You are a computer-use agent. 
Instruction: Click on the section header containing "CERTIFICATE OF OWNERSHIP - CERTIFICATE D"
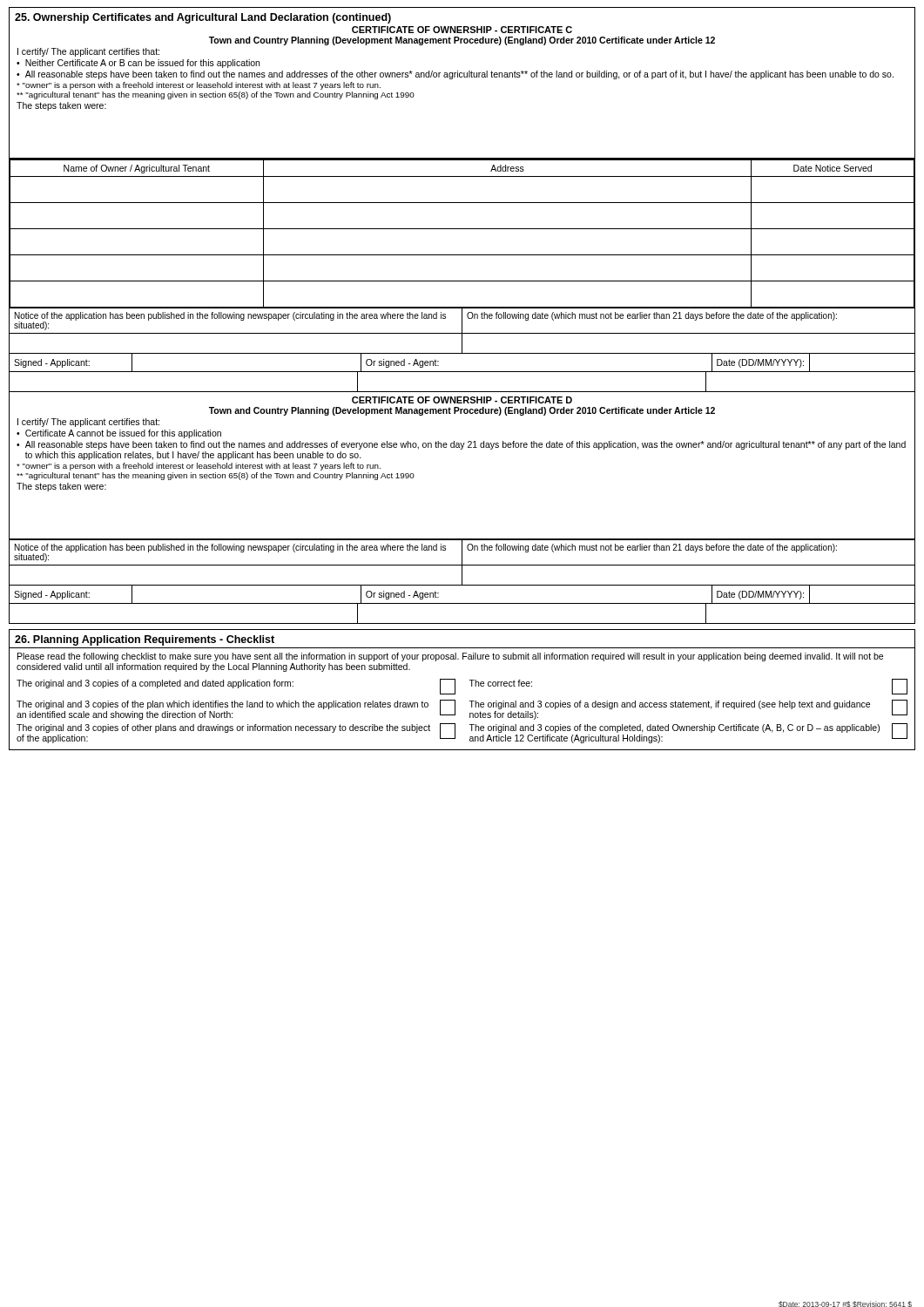[462, 400]
